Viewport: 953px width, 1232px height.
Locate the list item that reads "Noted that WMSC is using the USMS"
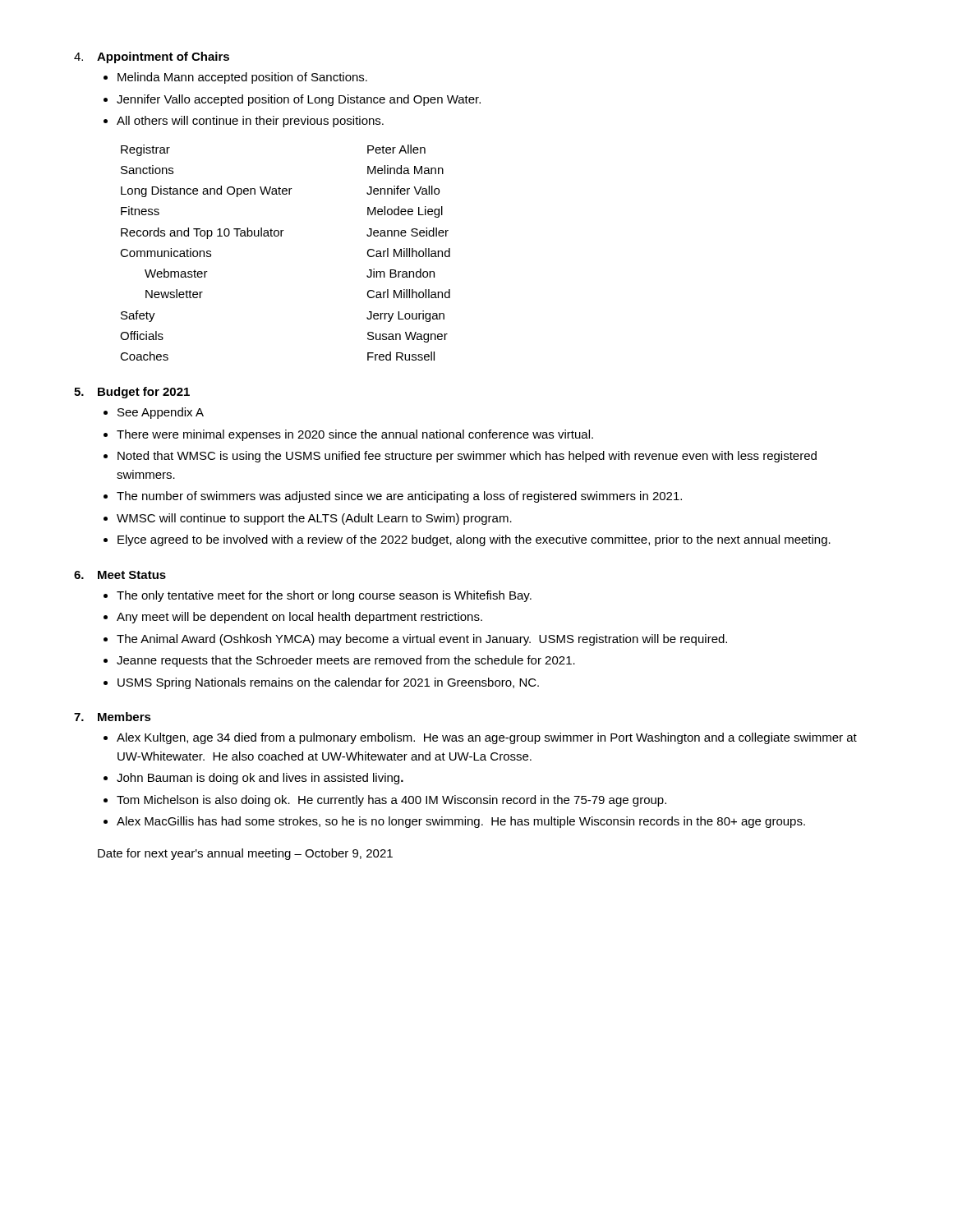[x=467, y=465]
